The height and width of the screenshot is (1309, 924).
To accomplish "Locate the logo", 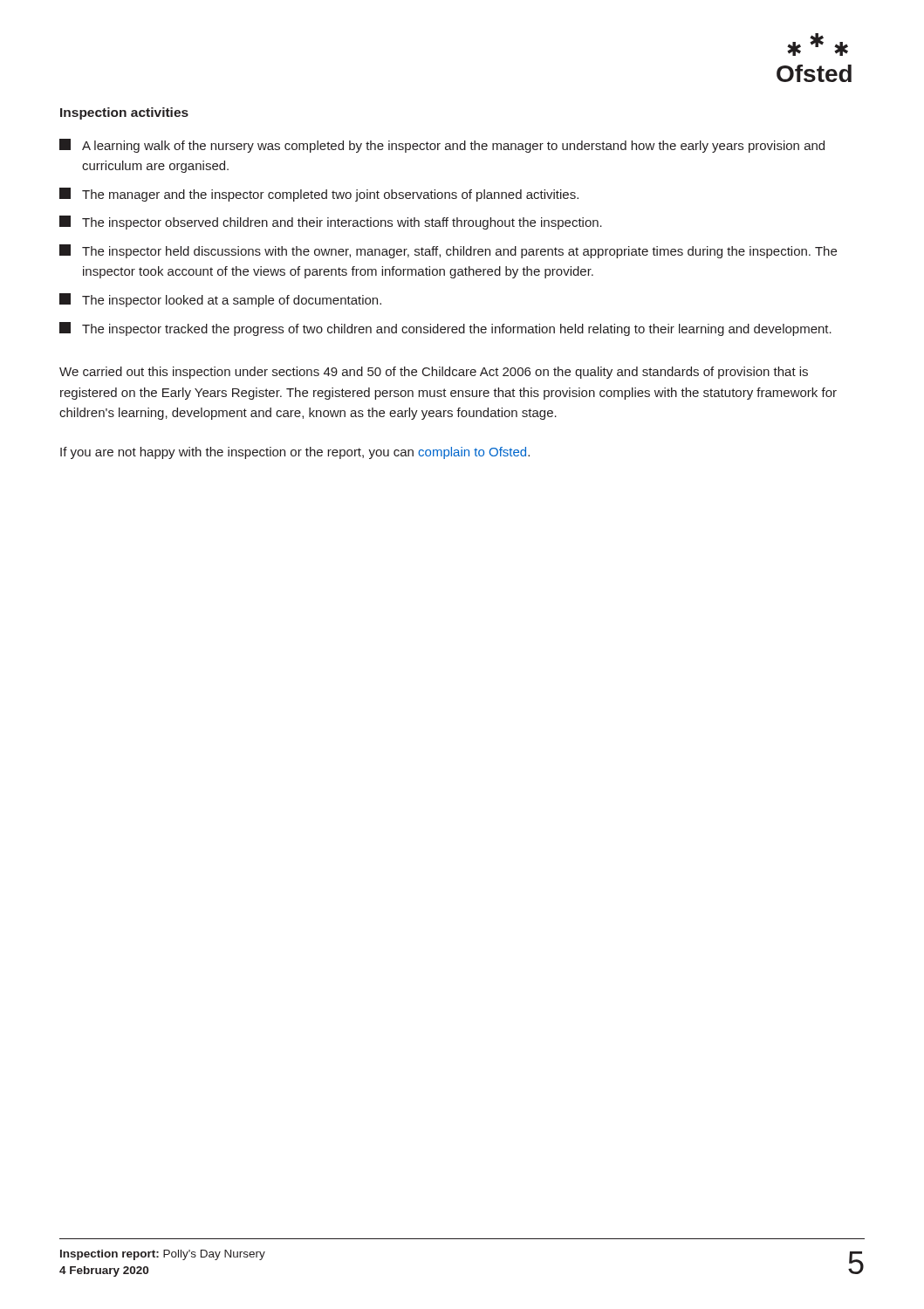I will pyautogui.click(x=823, y=61).
